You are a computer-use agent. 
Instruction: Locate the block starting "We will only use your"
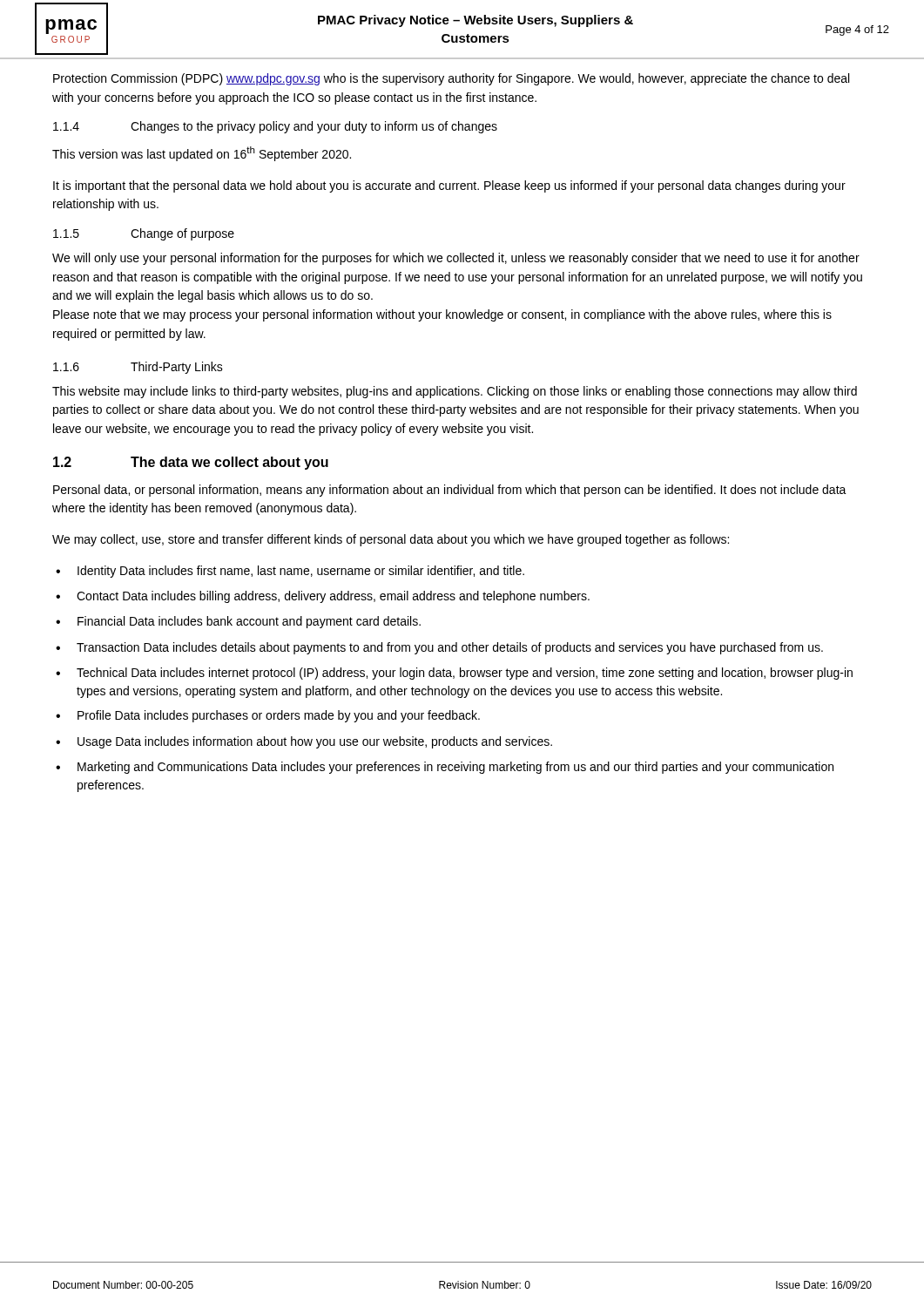pyautogui.click(x=456, y=259)
